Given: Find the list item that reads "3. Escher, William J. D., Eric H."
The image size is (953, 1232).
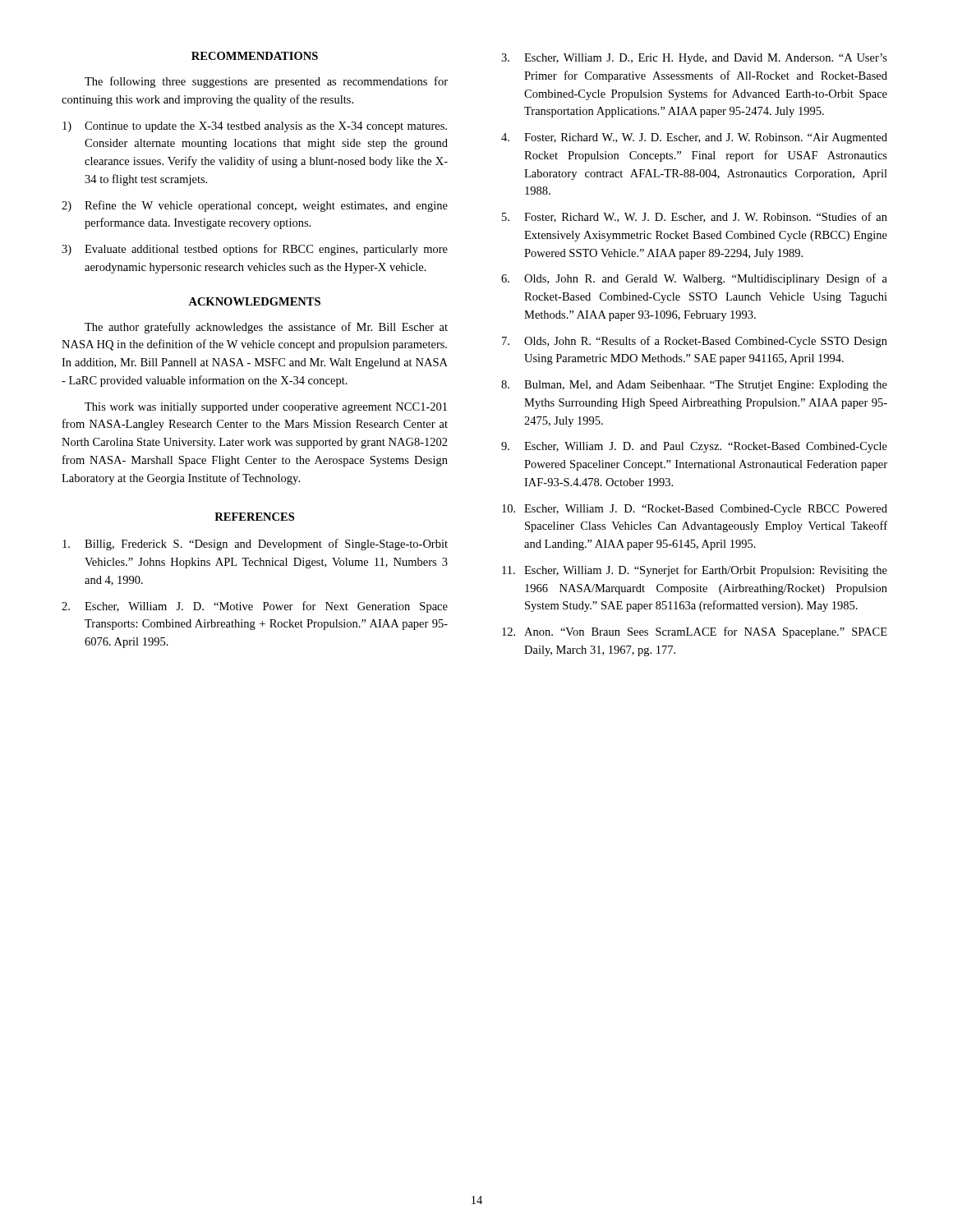Looking at the screenshot, I should (694, 85).
